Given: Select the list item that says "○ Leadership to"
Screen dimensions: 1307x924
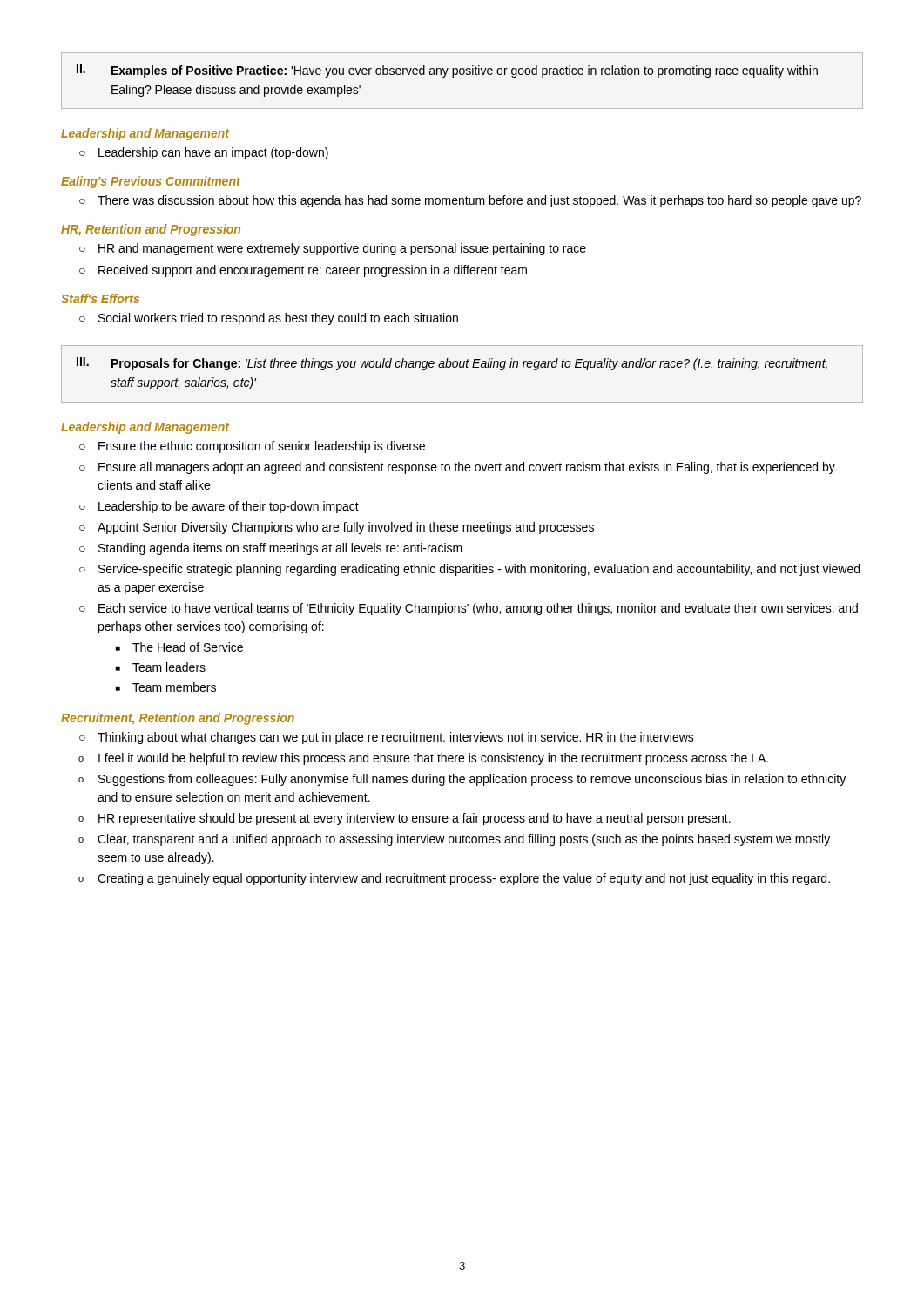Looking at the screenshot, I should click(x=218, y=506).
